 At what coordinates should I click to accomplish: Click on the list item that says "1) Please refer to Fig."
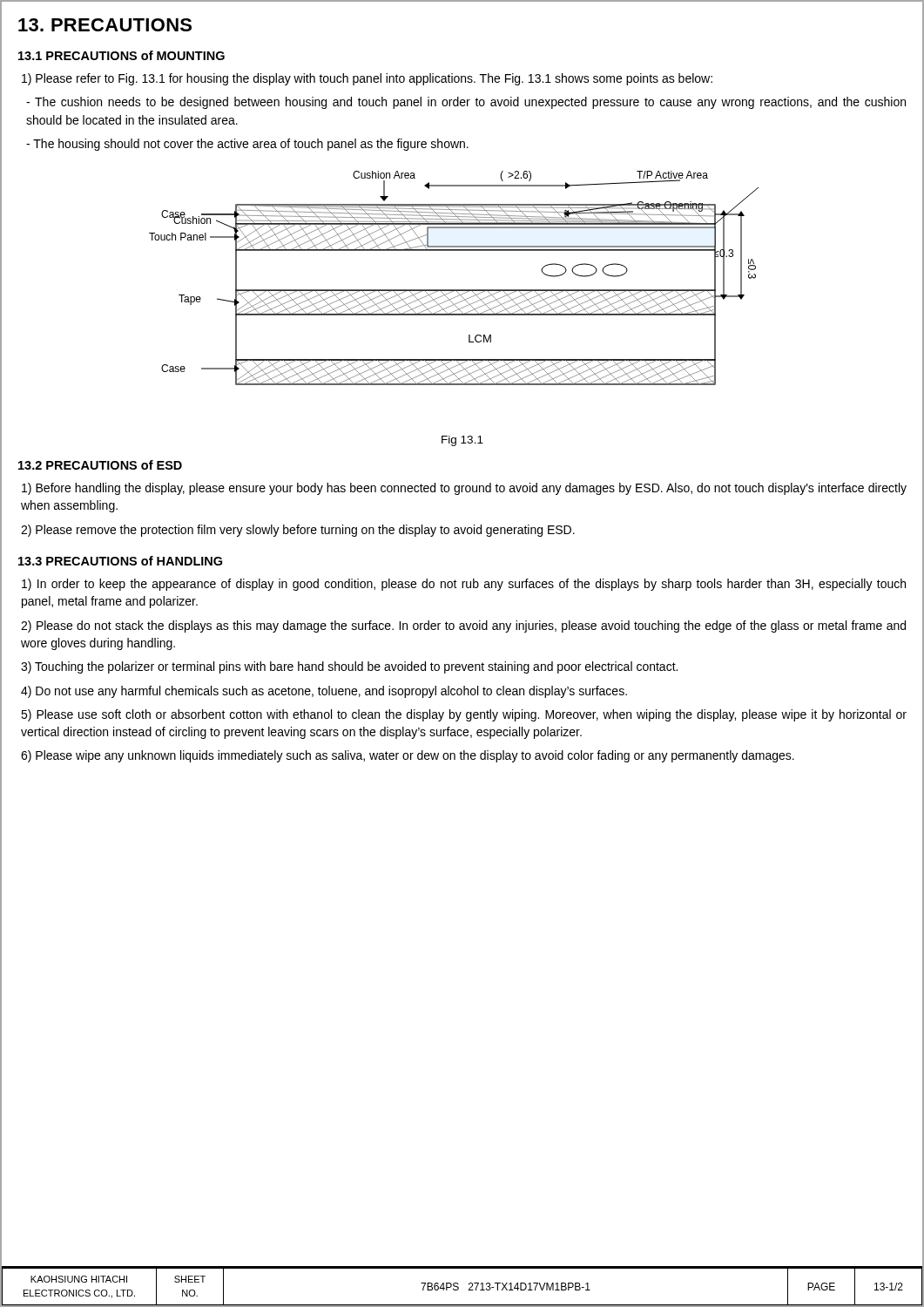coord(367,78)
